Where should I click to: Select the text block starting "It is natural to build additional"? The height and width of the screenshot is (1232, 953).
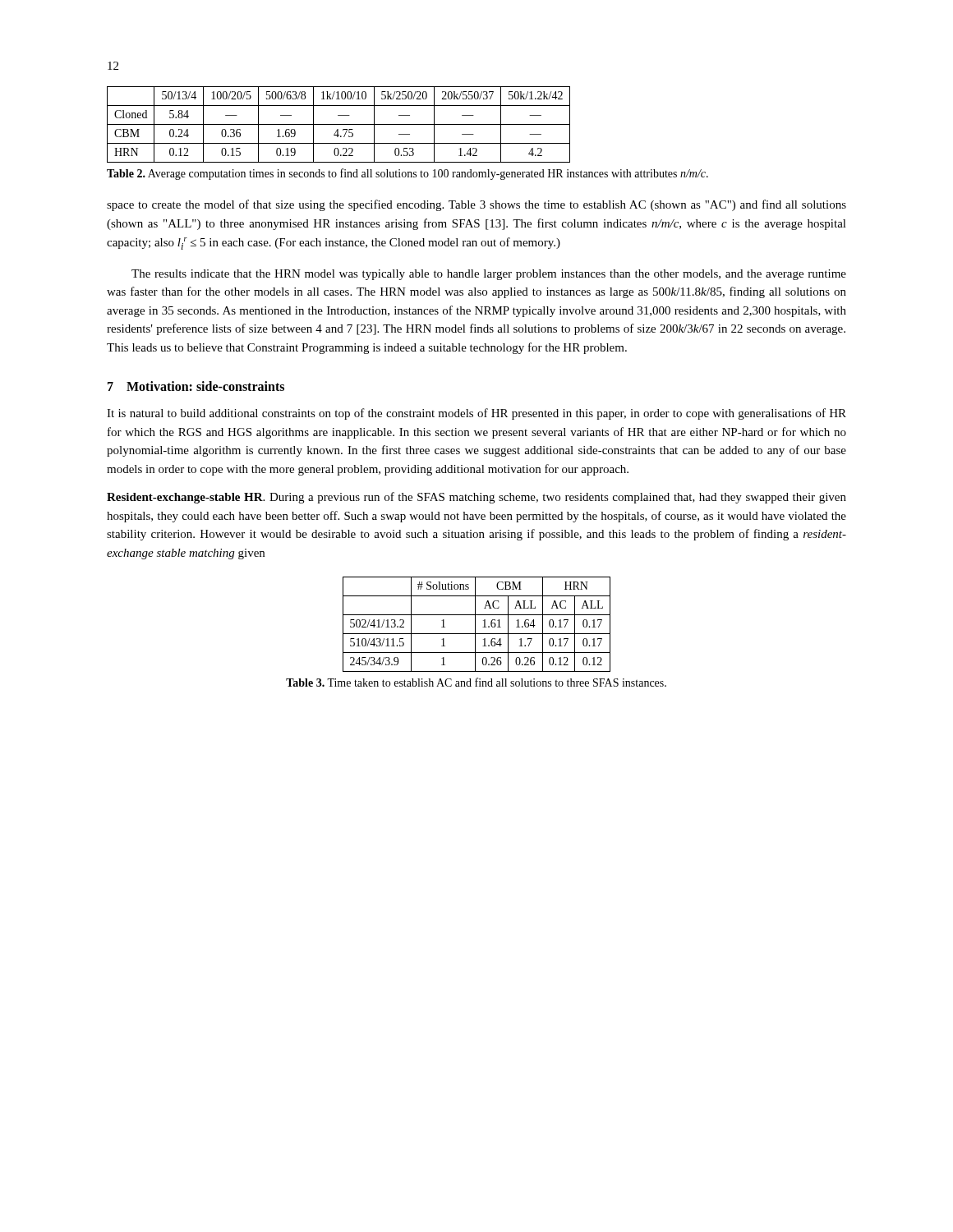476,441
